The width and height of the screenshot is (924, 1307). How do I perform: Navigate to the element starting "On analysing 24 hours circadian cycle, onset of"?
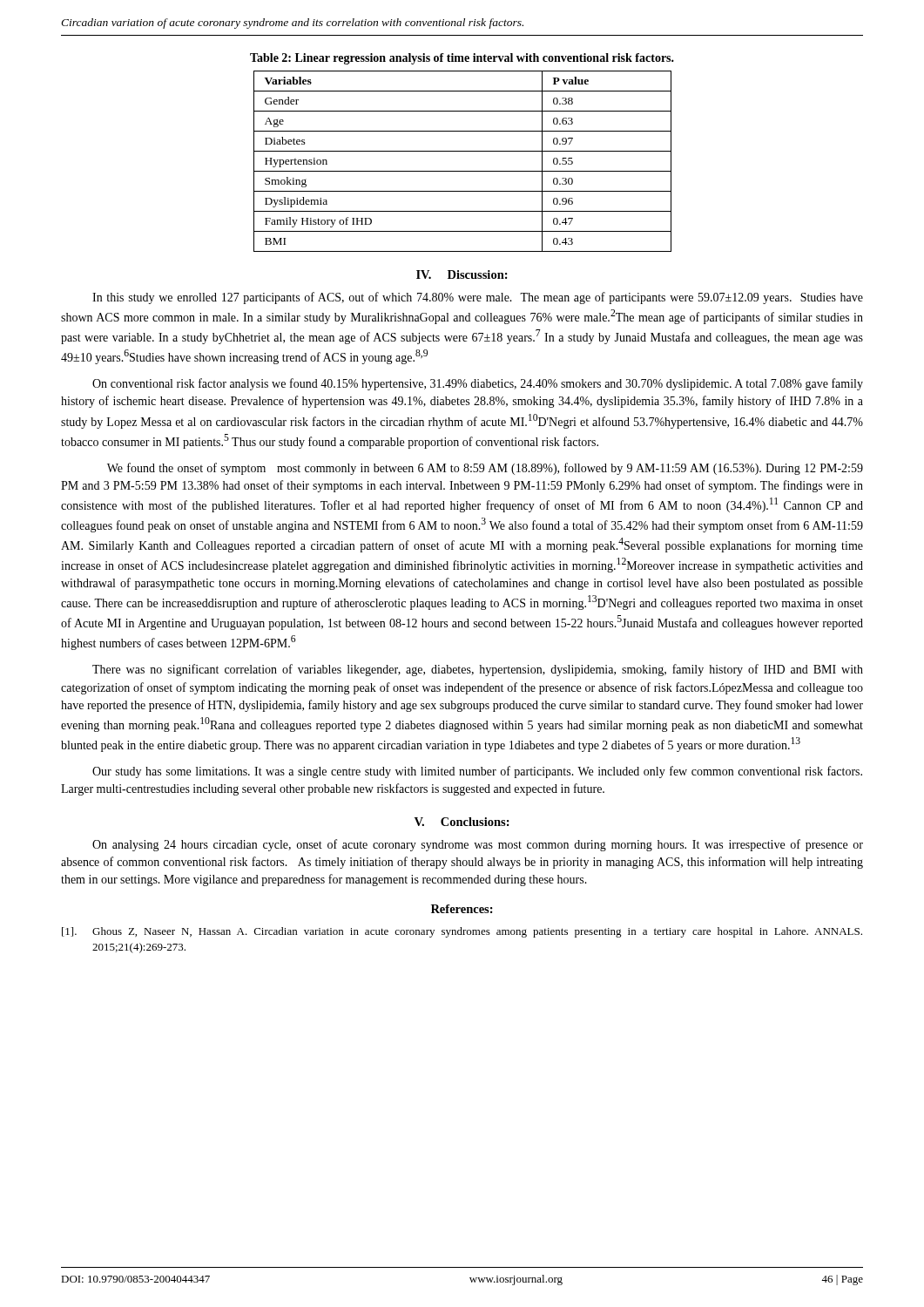click(x=462, y=862)
